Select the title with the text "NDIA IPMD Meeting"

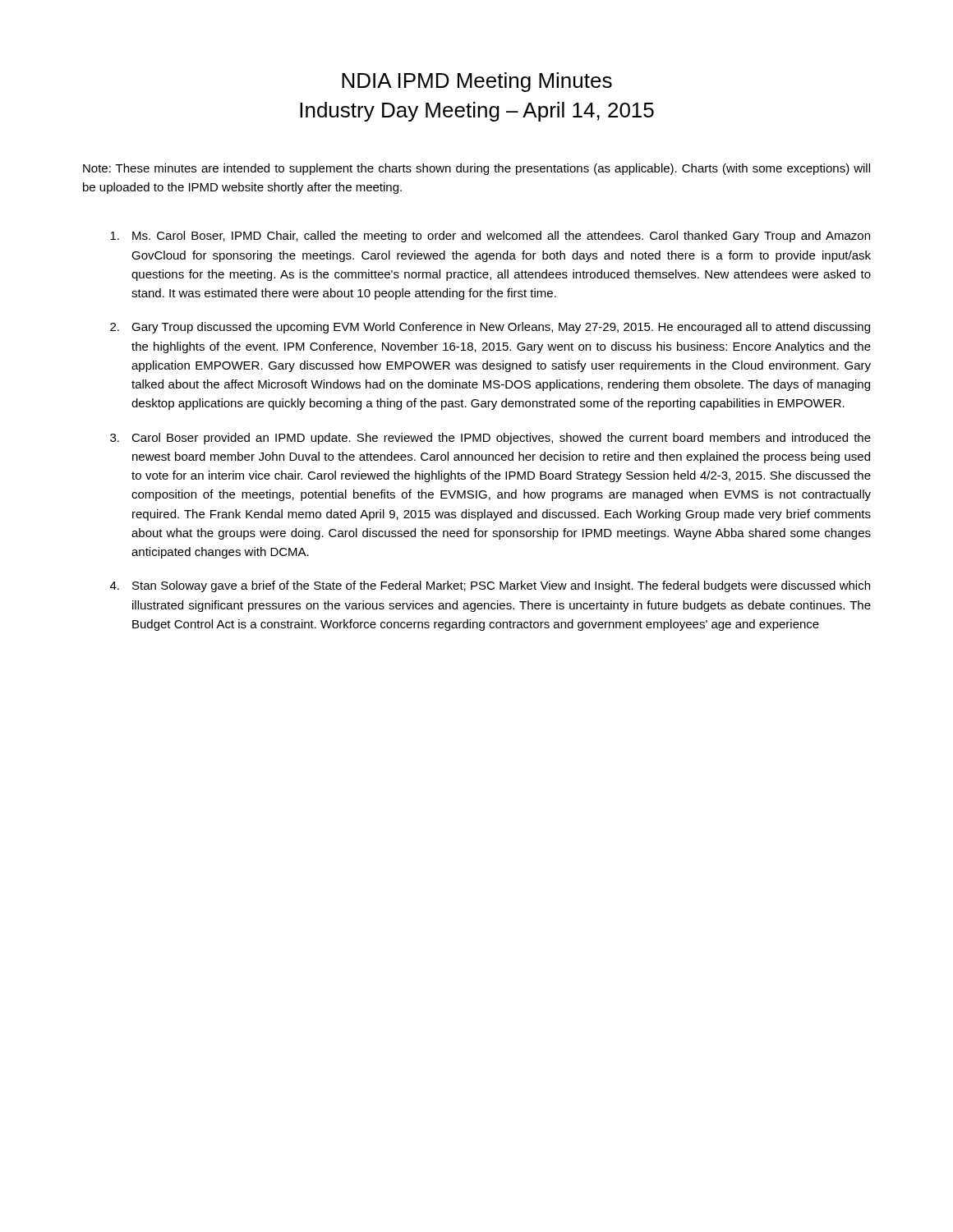(x=476, y=96)
